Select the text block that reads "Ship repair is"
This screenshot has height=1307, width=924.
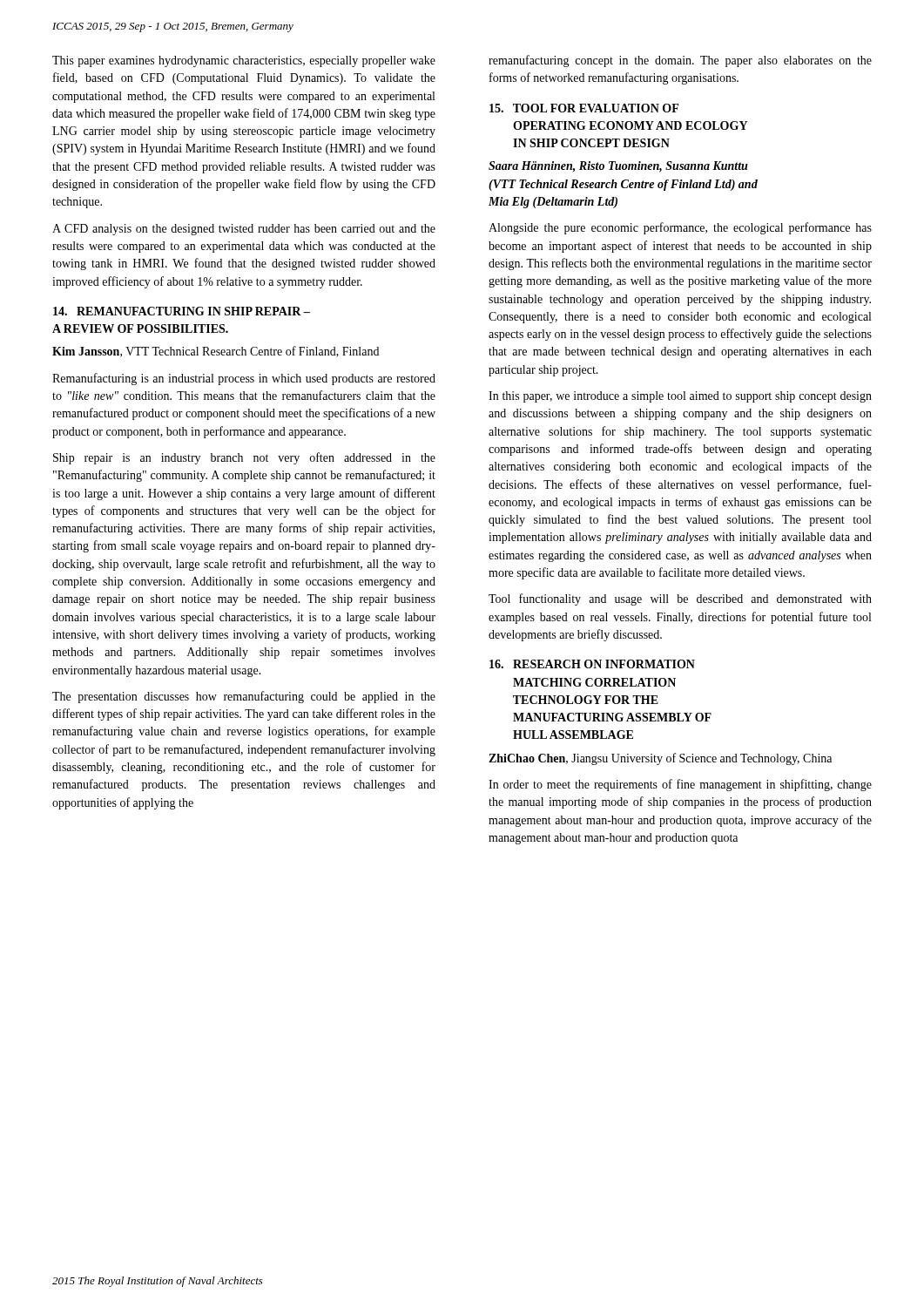pyautogui.click(x=244, y=565)
